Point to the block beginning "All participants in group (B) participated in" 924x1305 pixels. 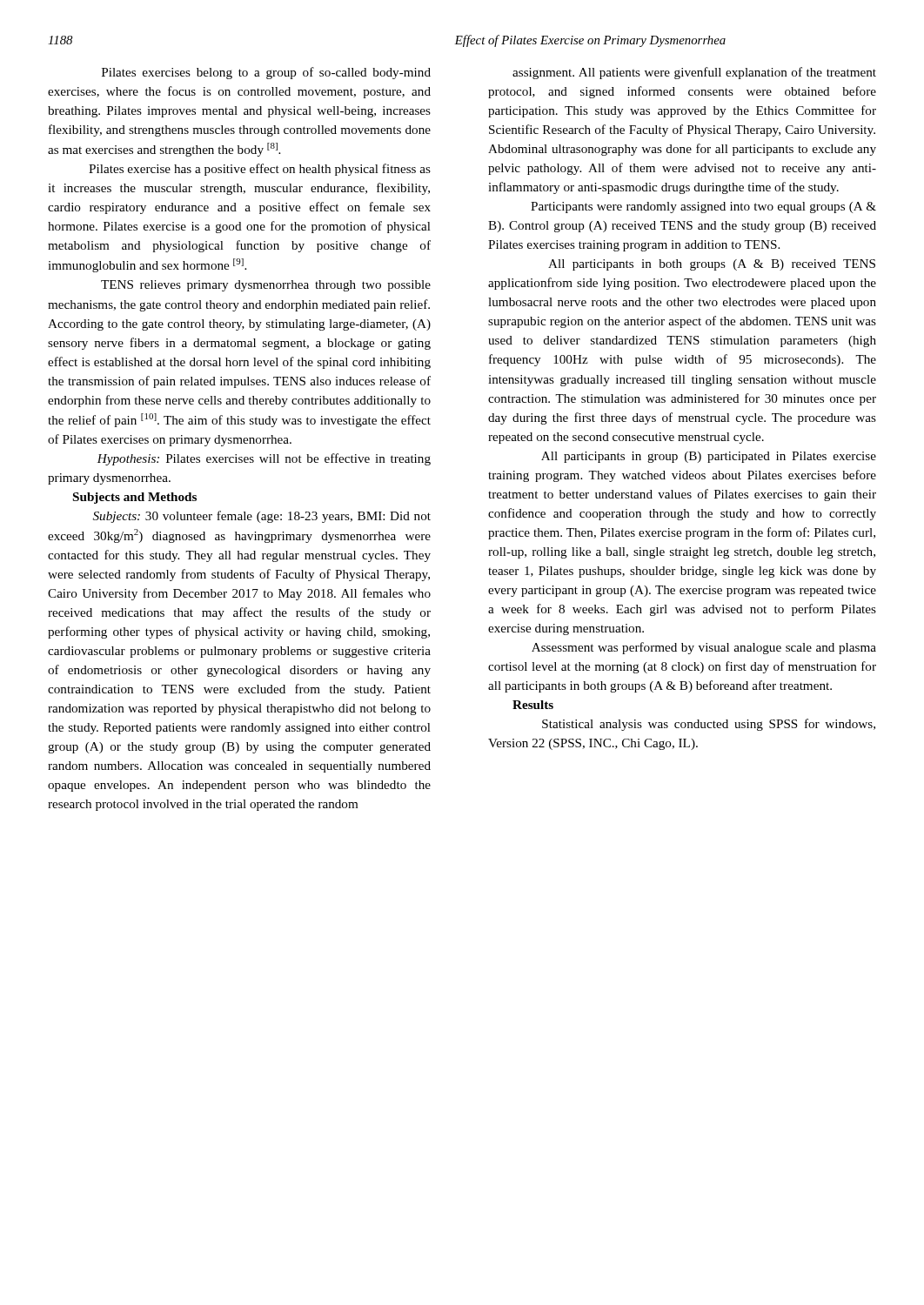tap(682, 542)
